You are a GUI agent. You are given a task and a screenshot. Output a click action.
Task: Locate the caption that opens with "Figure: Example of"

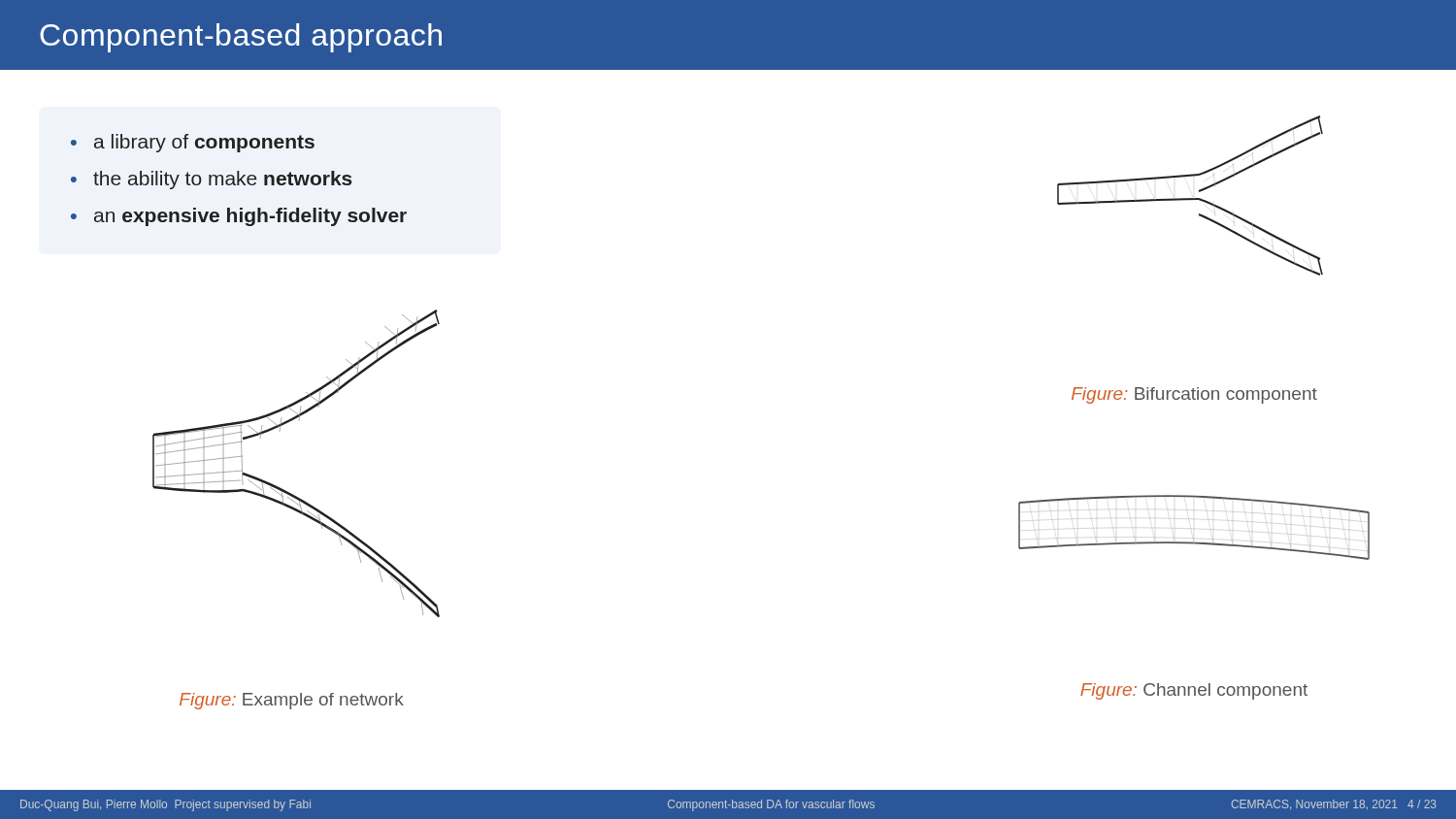click(x=291, y=699)
